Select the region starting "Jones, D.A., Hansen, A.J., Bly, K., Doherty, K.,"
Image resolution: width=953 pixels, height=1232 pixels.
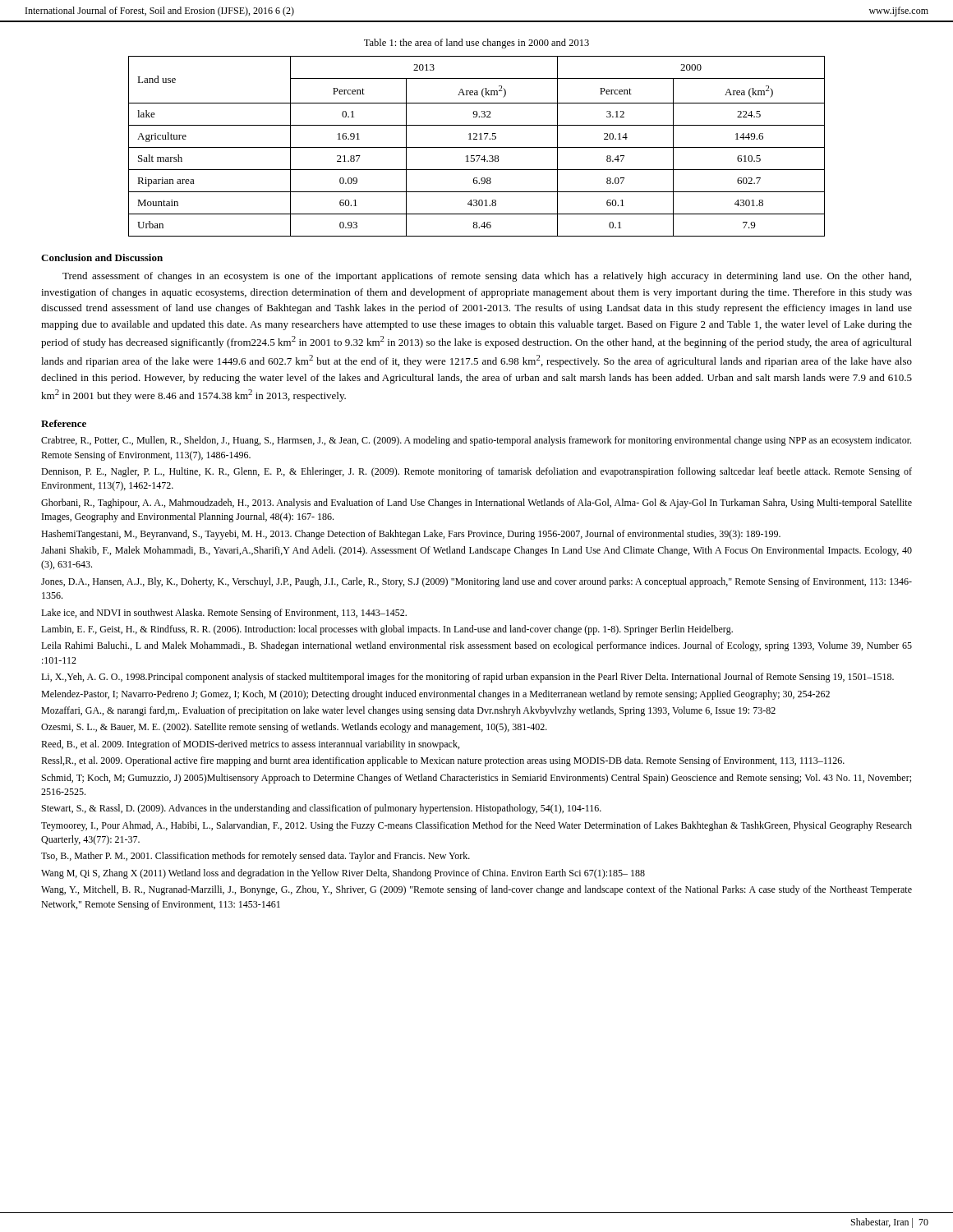[476, 588]
